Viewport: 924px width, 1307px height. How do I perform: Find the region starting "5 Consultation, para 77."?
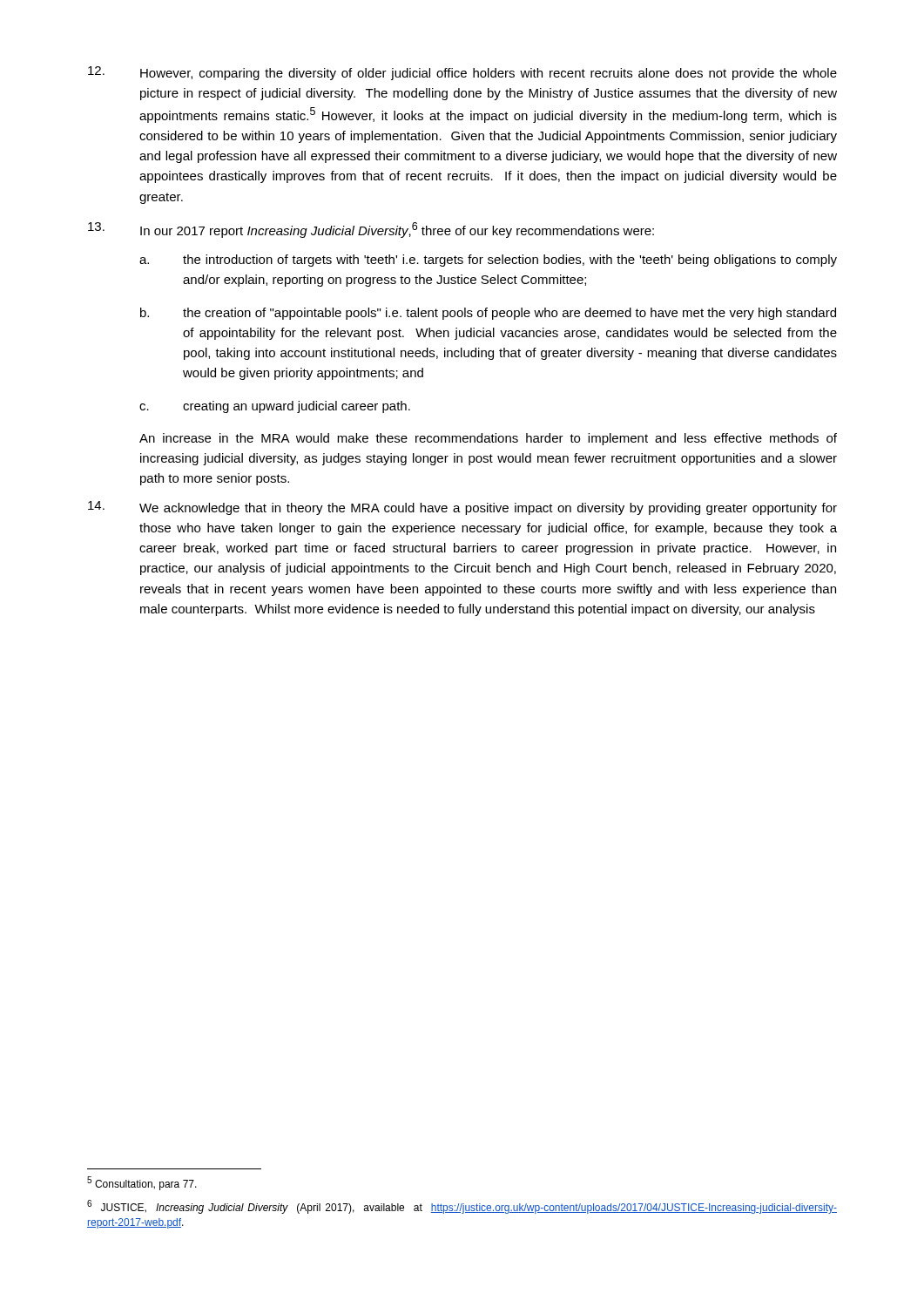[x=142, y=1183]
